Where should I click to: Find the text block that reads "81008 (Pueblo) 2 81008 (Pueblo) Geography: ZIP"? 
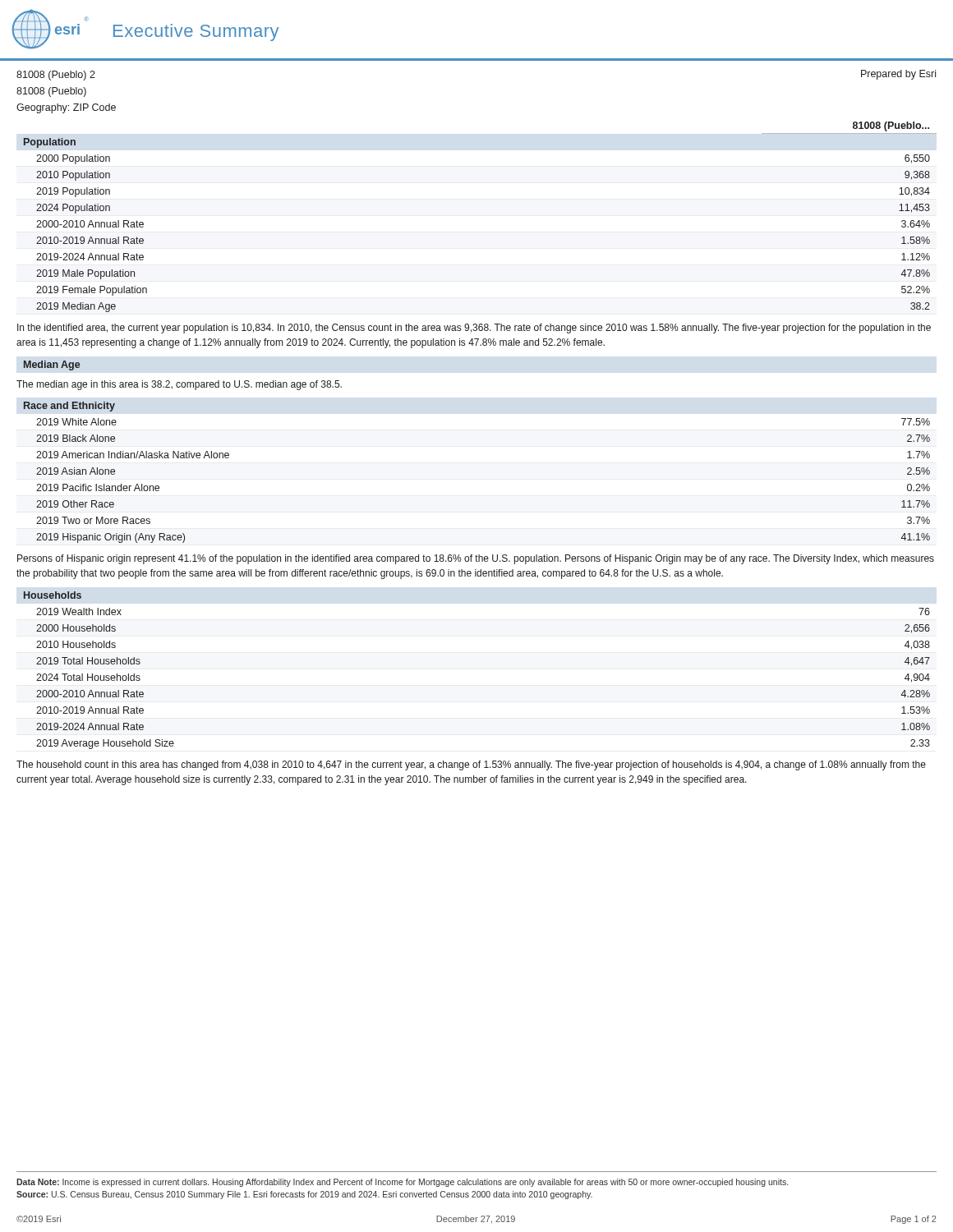point(66,91)
